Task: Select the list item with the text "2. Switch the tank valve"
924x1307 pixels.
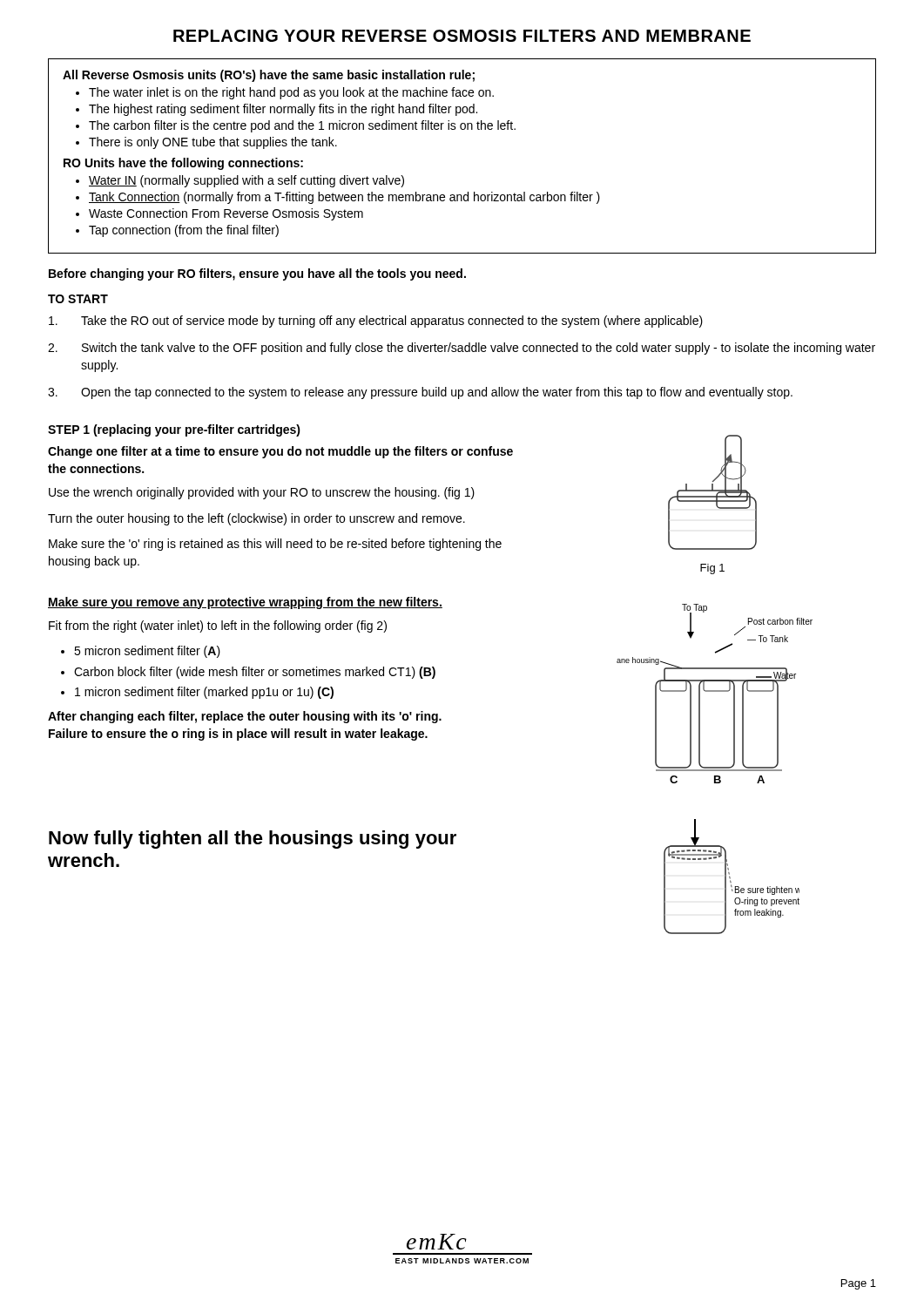Action: 462,357
